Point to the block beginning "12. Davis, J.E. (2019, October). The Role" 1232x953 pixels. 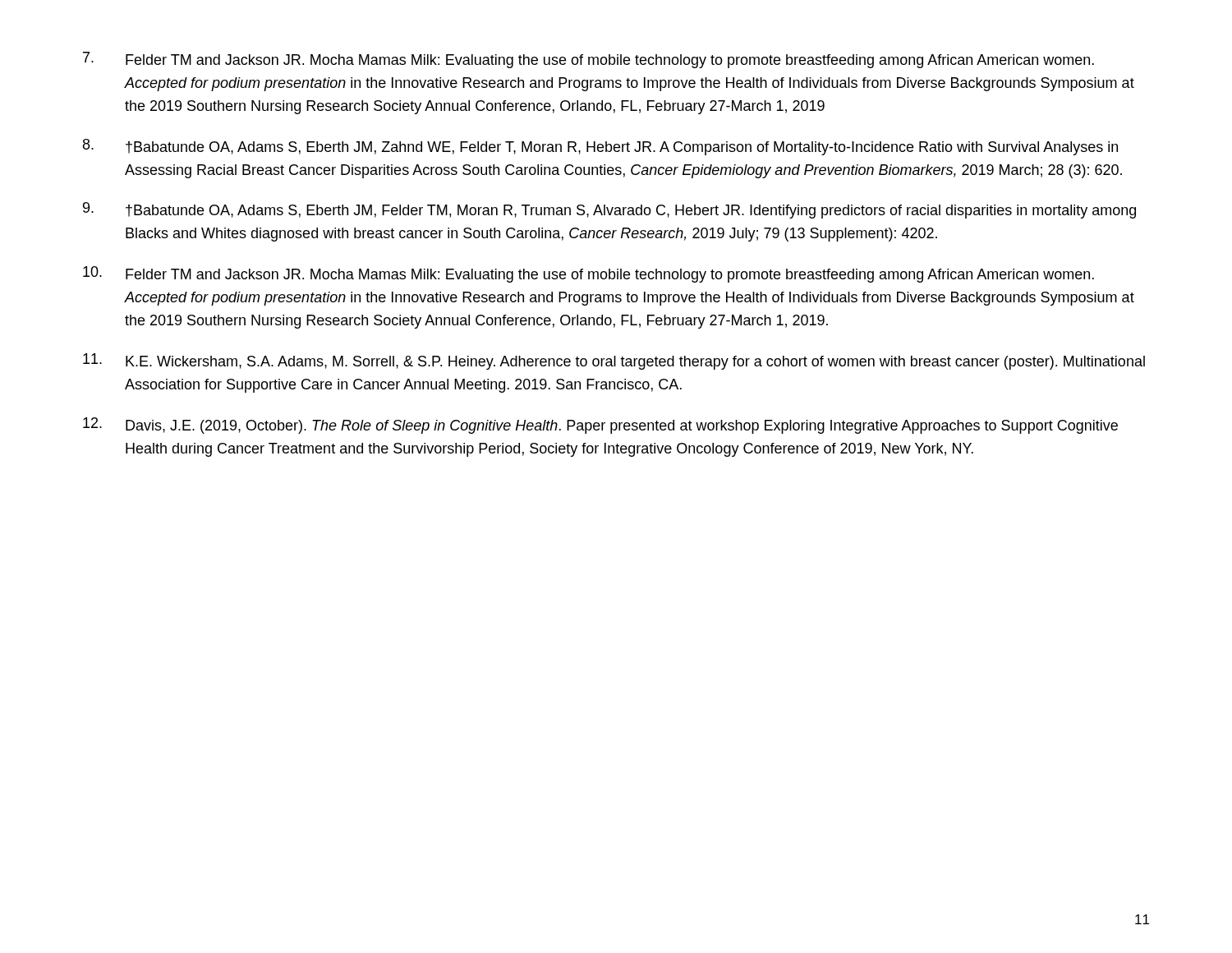[x=616, y=438]
